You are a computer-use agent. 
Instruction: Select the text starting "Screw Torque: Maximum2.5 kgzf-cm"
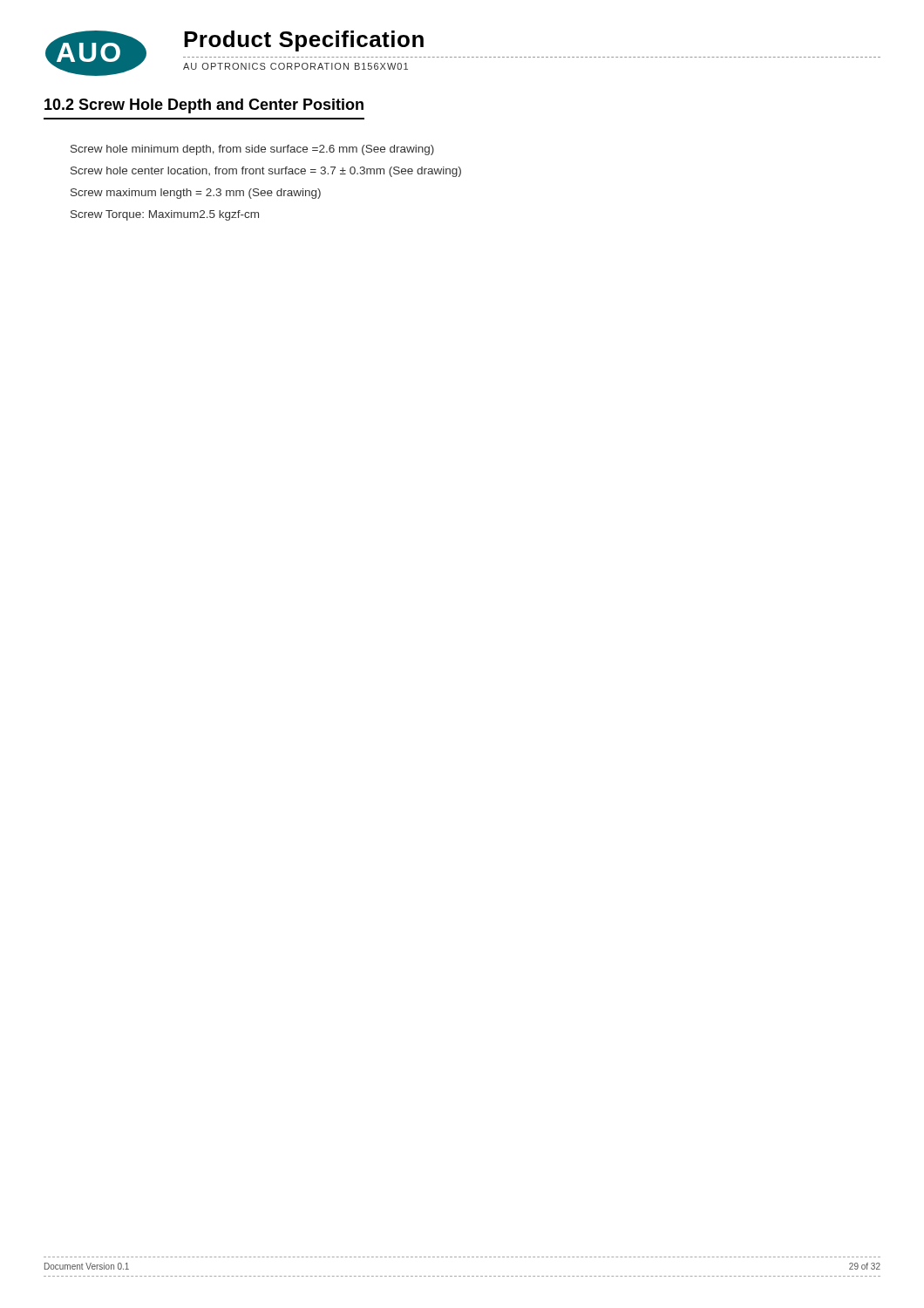(165, 214)
